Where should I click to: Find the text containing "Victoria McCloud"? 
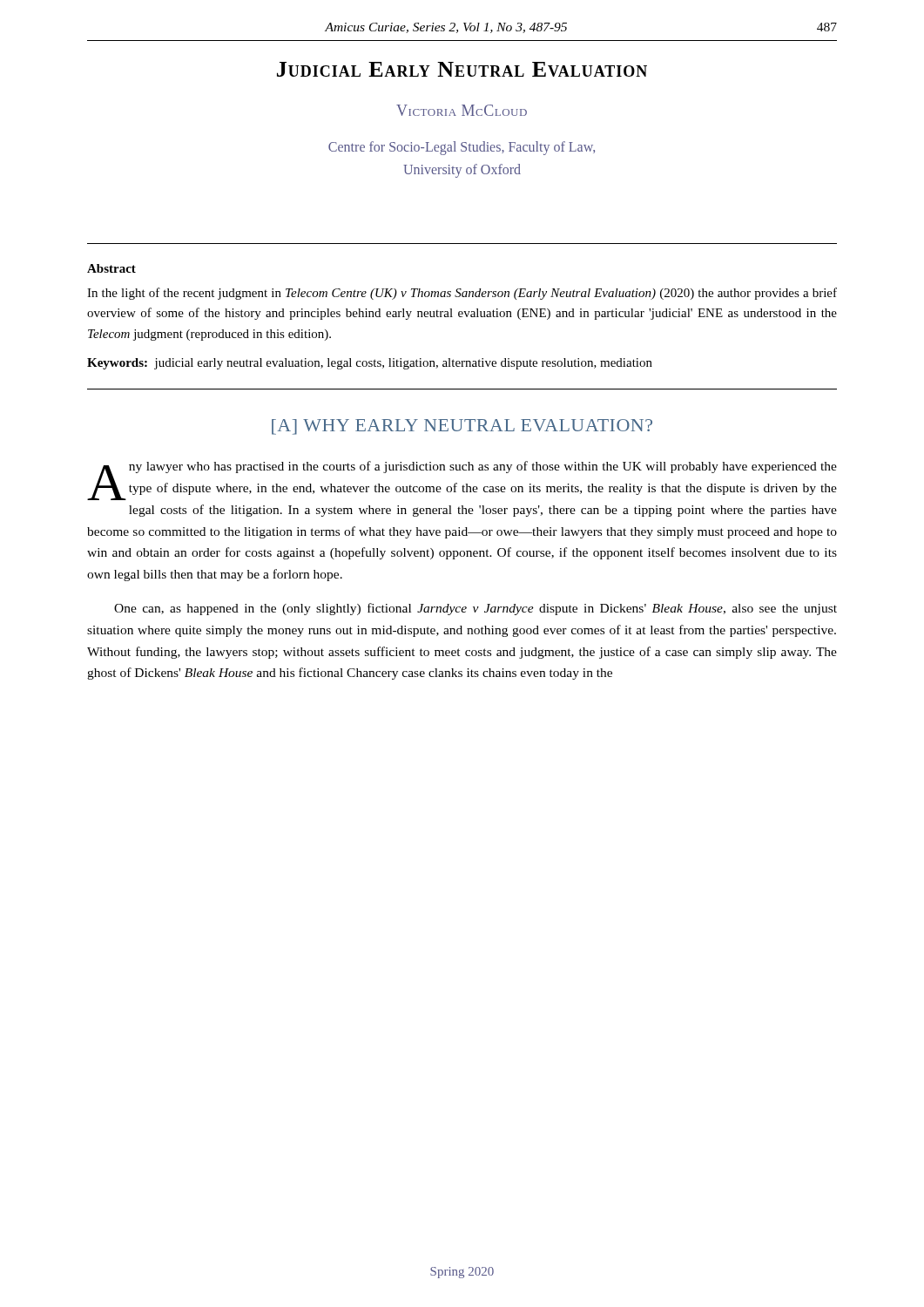click(462, 111)
